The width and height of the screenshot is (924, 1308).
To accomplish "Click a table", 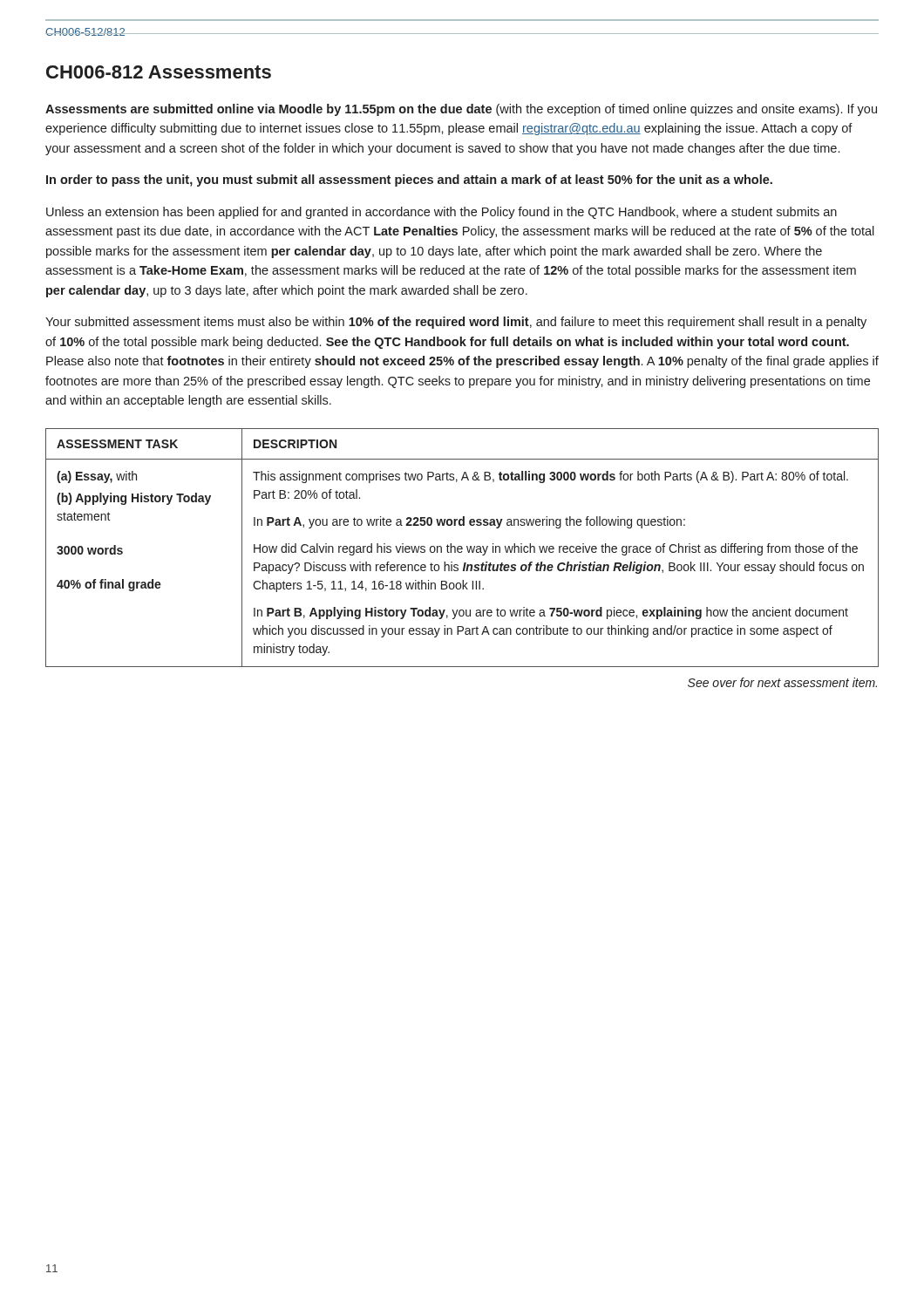I will click(x=462, y=547).
